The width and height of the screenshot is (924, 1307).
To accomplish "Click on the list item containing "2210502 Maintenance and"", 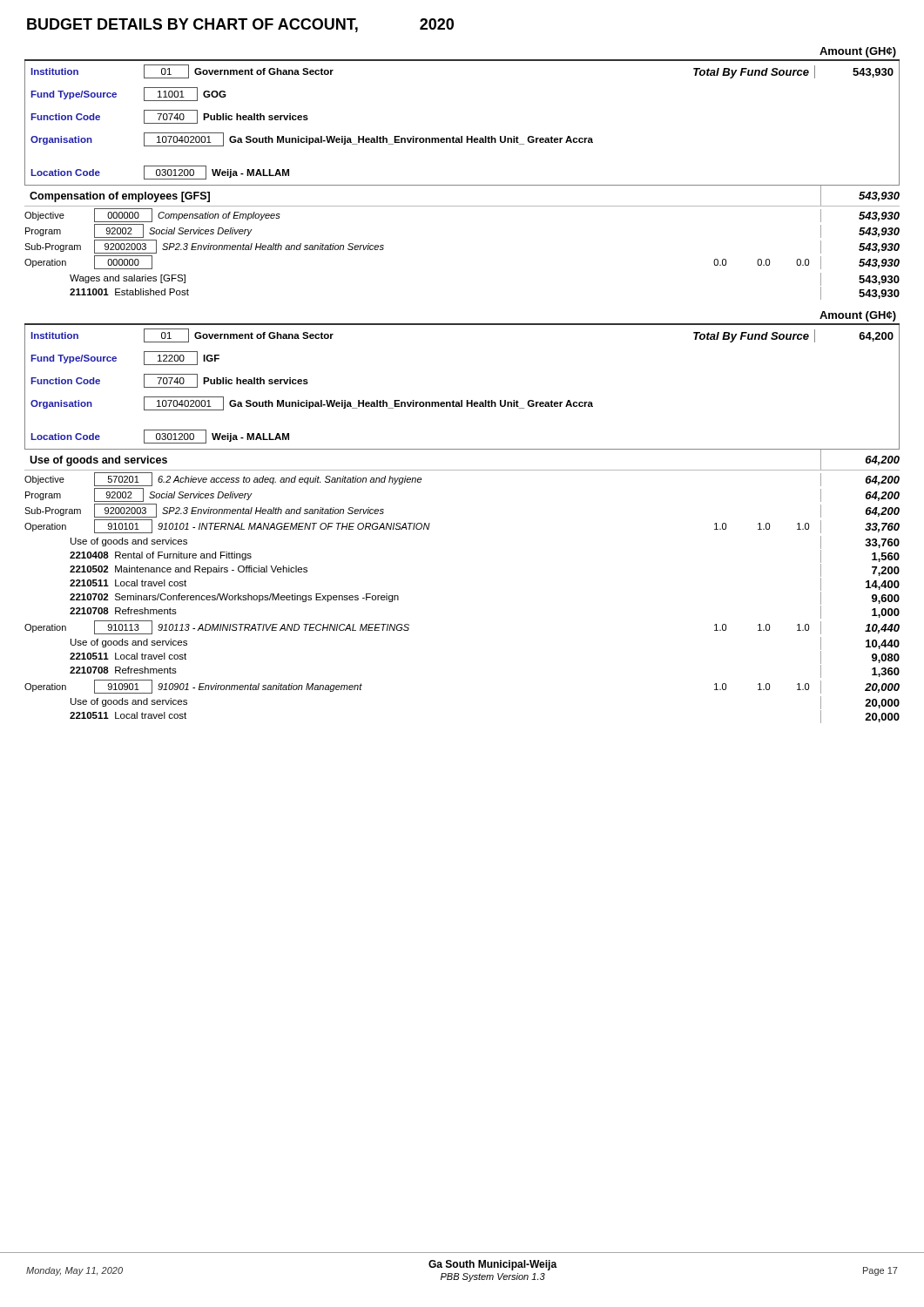I will (x=187, y=570).
